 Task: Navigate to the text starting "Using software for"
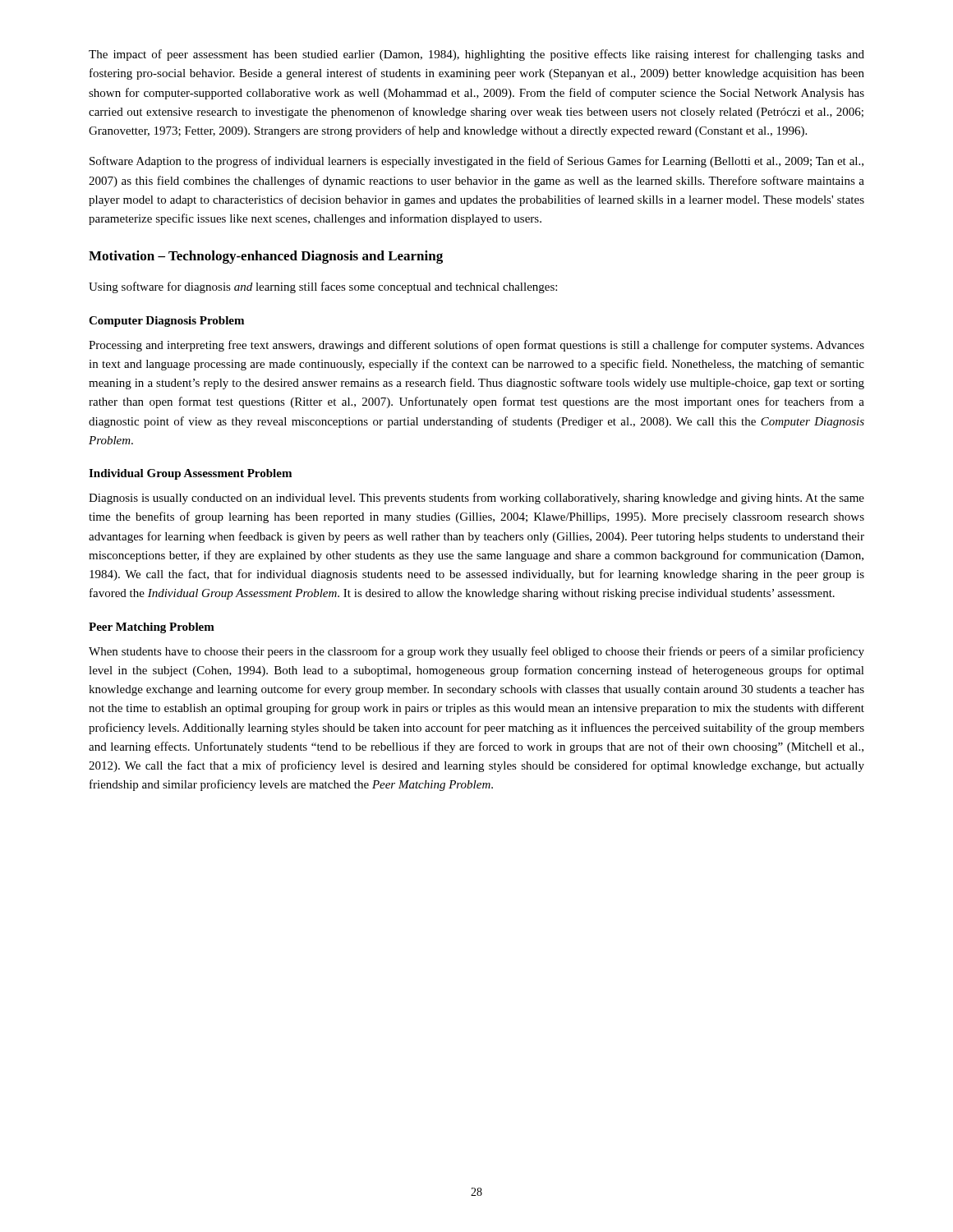[476, 287]
